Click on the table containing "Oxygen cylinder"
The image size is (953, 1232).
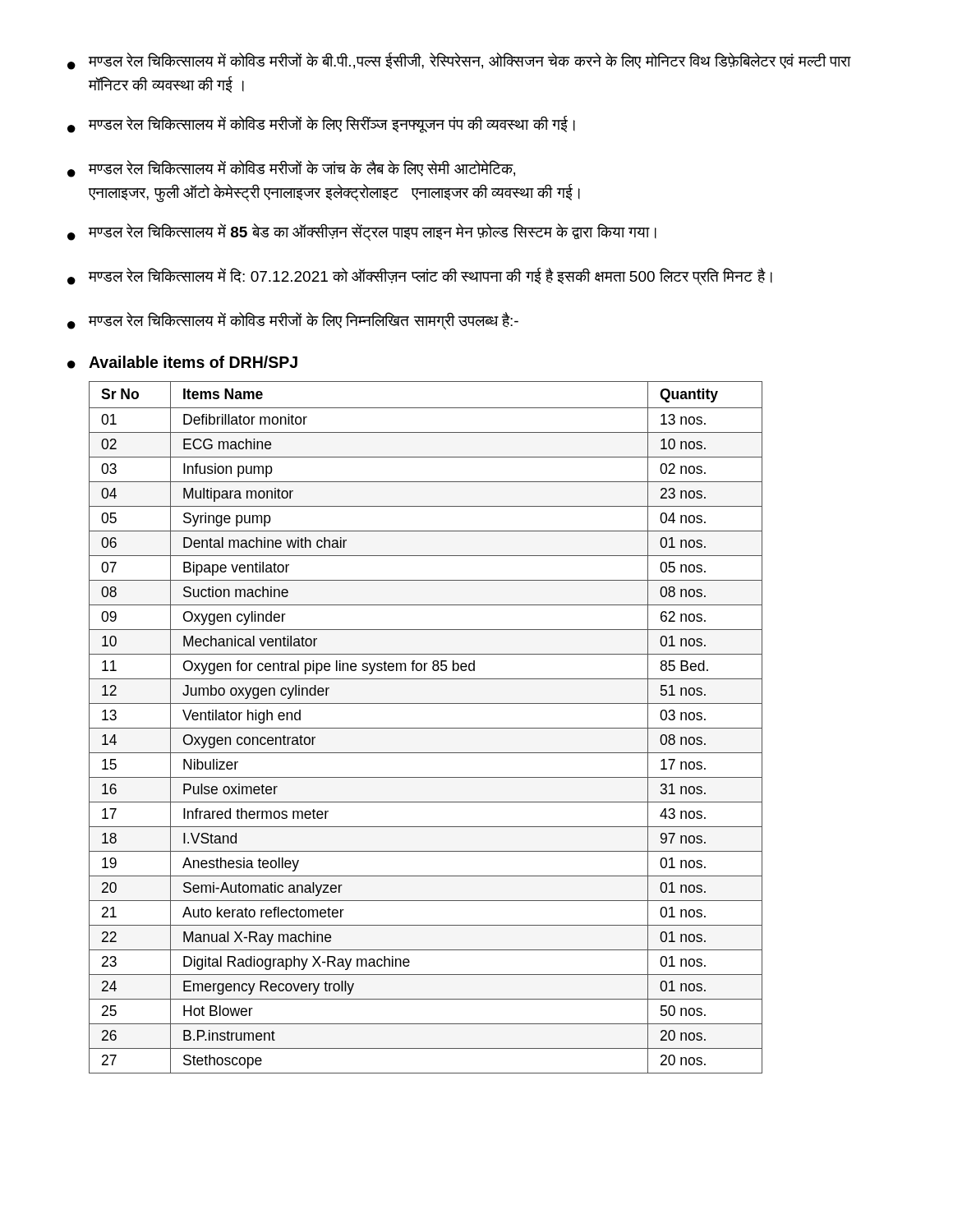pyautogui.click(x=476, y=727)
